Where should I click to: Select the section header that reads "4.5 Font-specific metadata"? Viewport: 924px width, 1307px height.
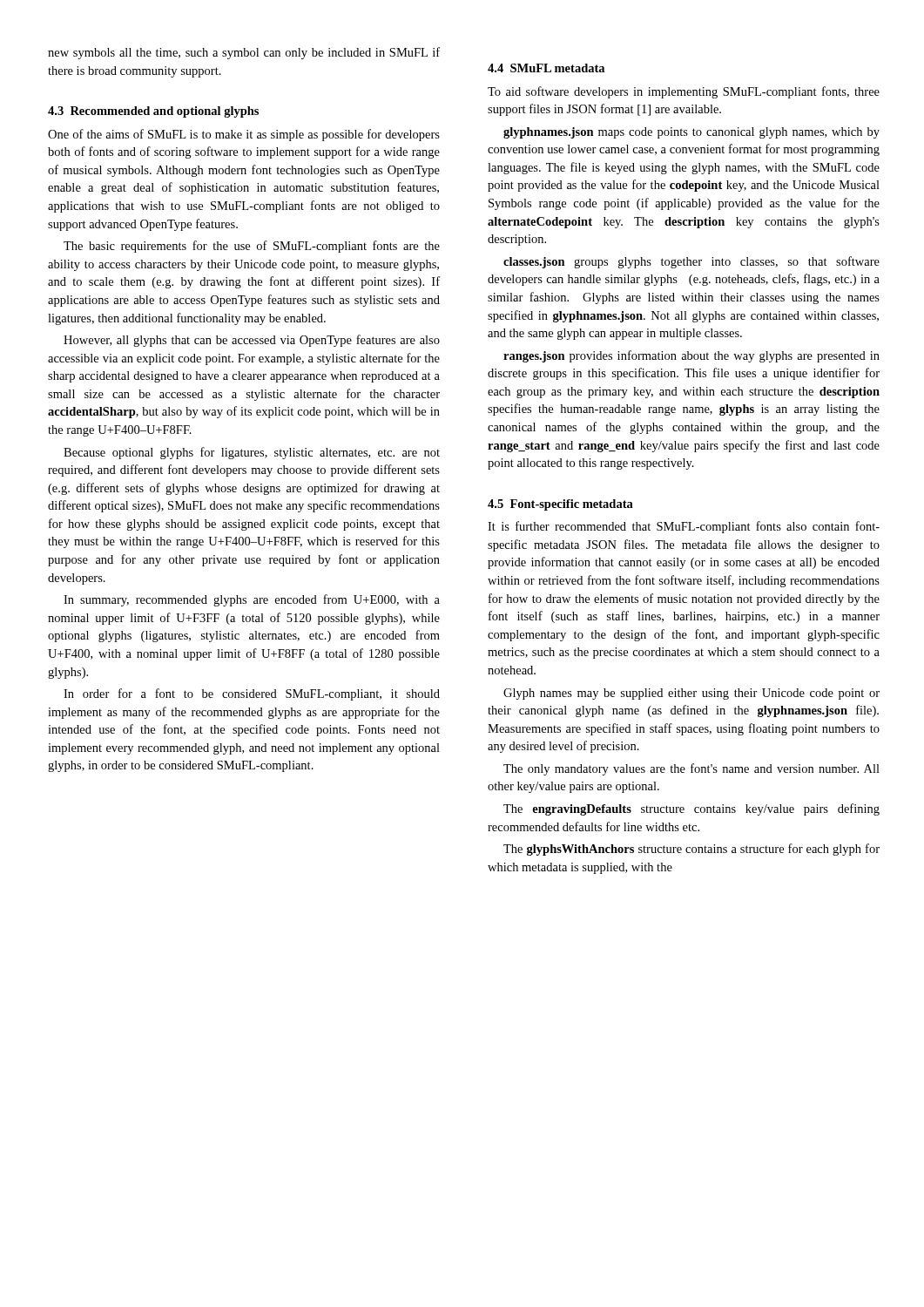560,503
